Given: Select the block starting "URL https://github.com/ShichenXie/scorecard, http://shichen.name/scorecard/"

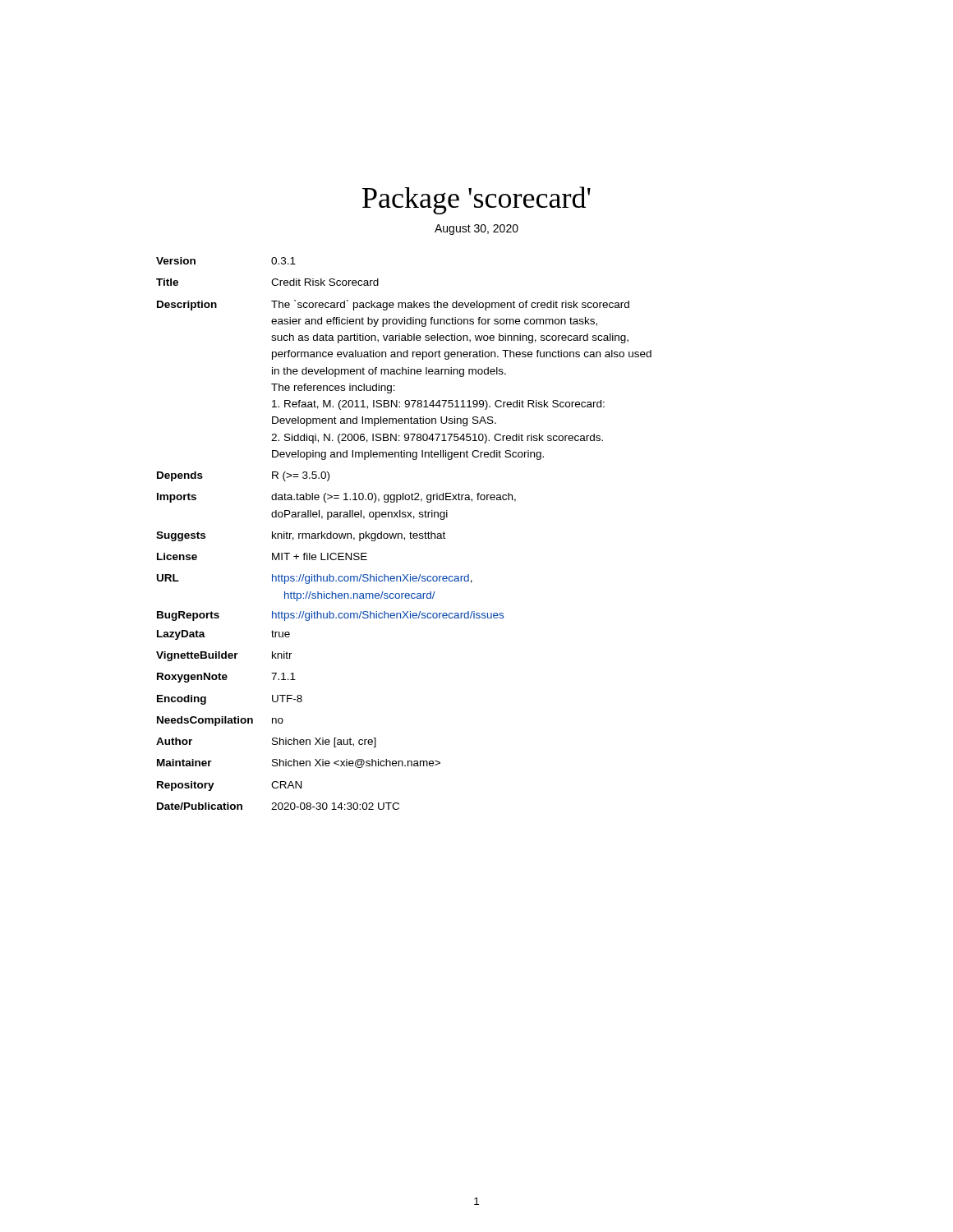Looking at the screenshot, I should pos(314,587).
